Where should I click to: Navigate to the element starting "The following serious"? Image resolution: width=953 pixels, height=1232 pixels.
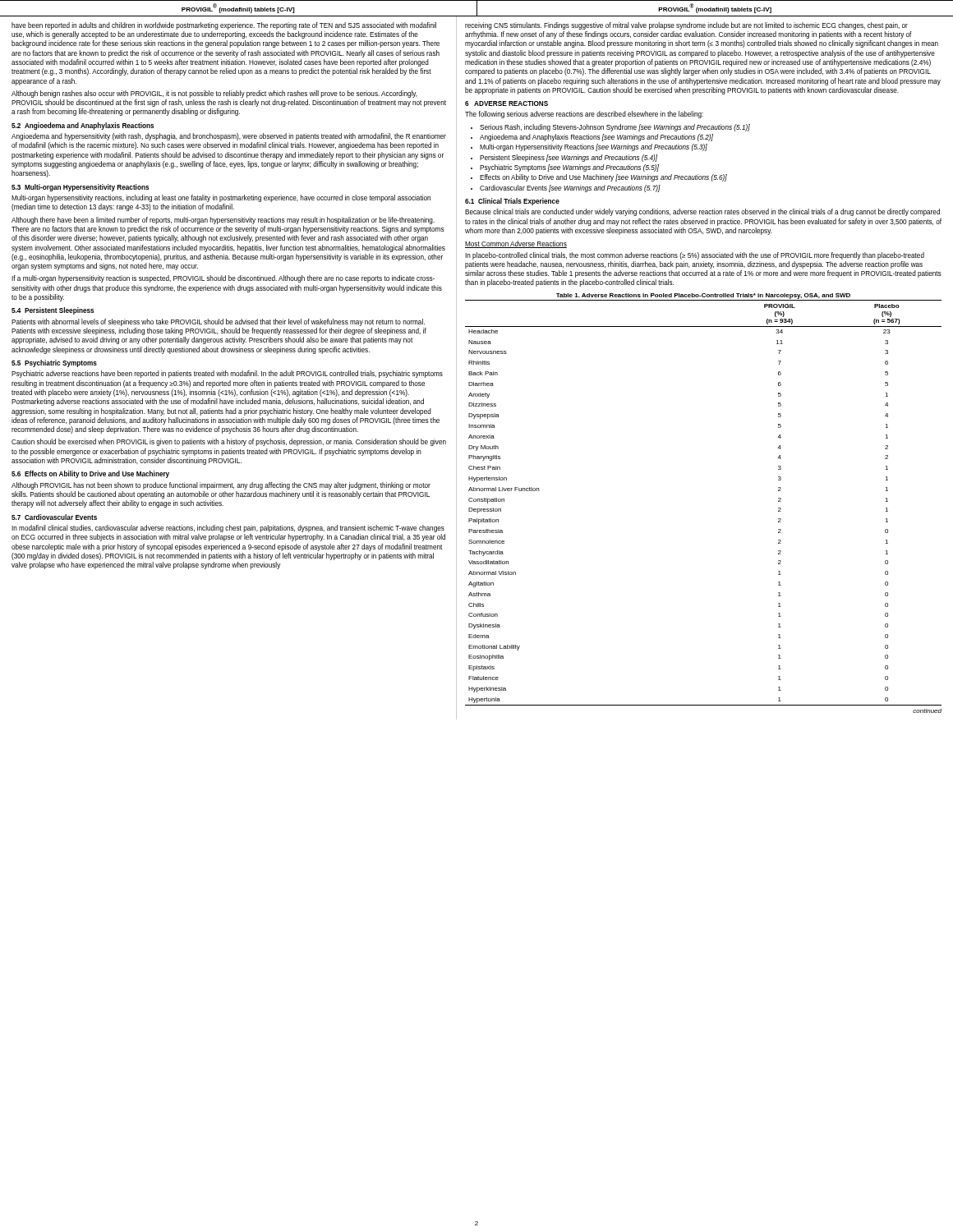703,115
